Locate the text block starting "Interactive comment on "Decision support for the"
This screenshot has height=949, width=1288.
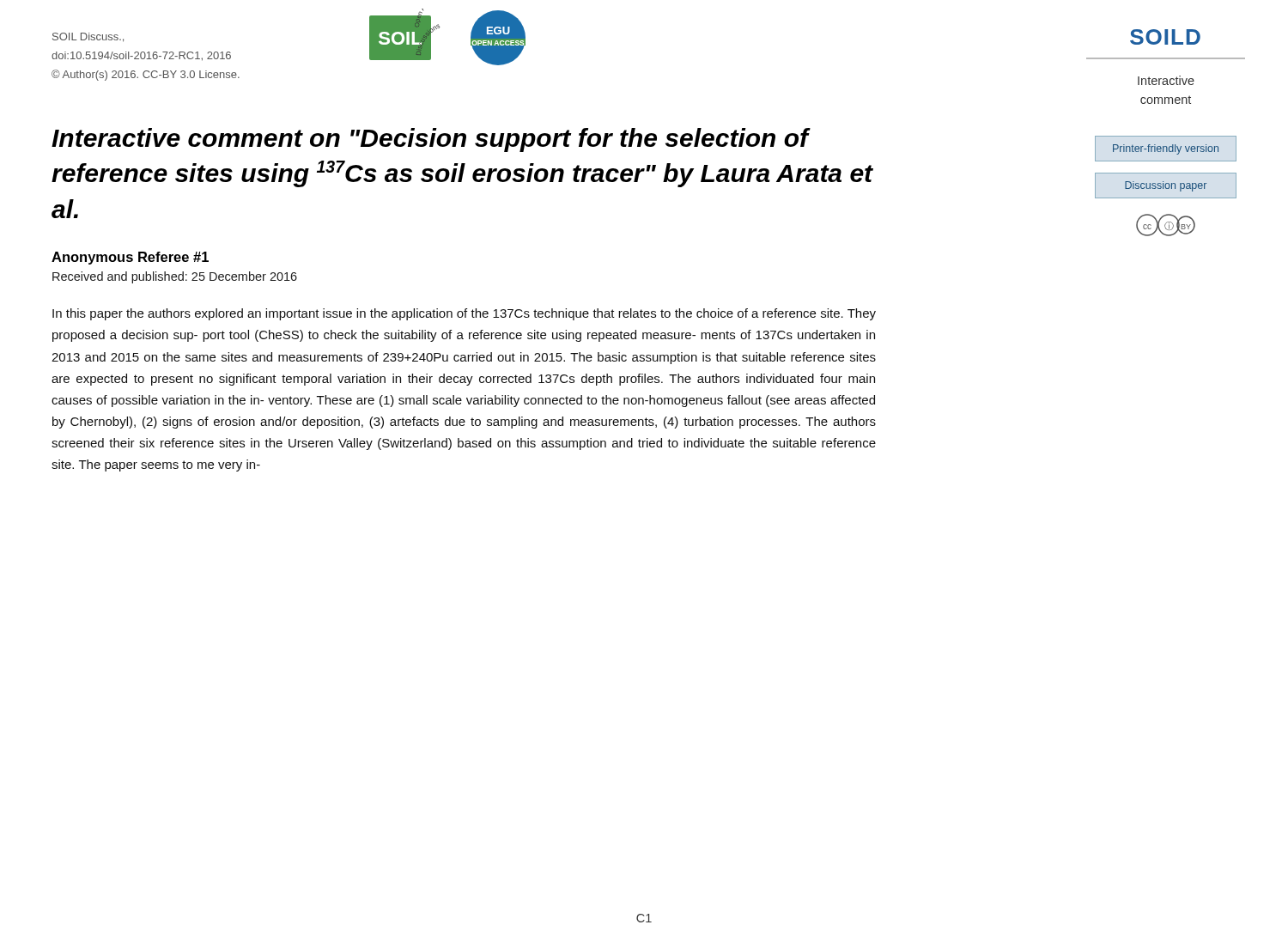coord(462,173)
